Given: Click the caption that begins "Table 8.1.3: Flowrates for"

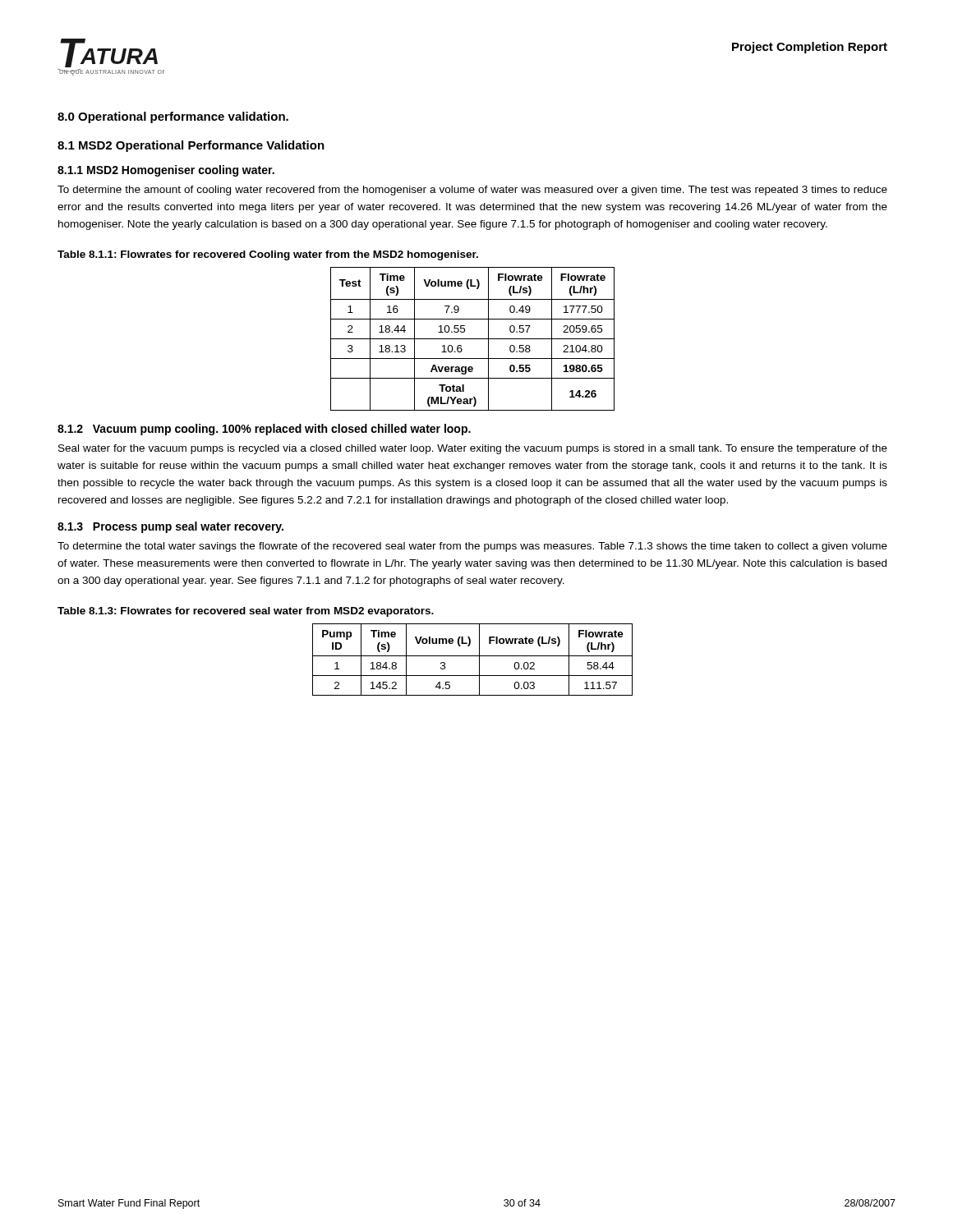Looking at the screenshot, I should 246,611.
